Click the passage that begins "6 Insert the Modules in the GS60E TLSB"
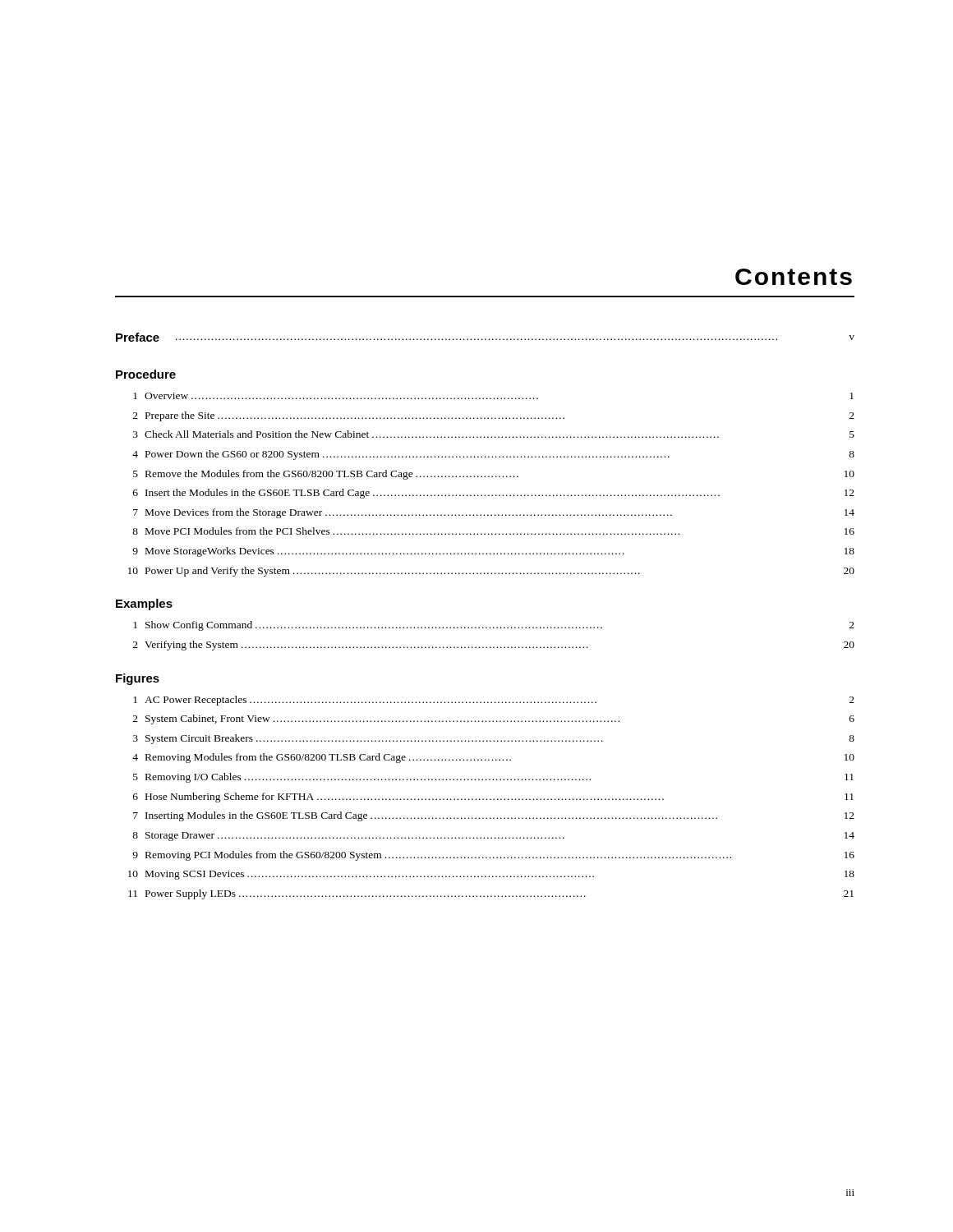The height and width of the screenshot is (1232, 953). click(485, 493)
